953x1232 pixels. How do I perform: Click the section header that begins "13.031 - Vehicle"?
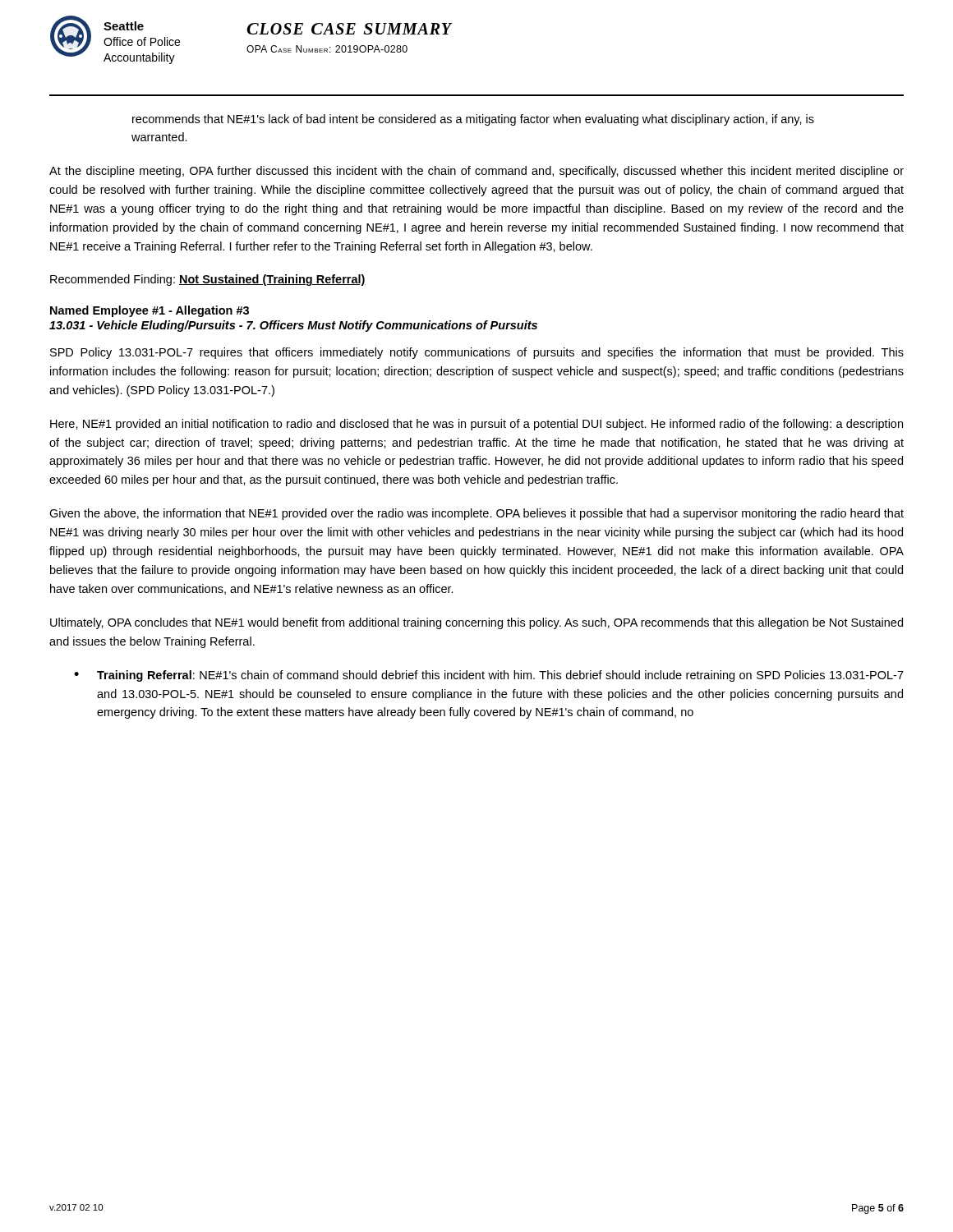coord(294,325)
